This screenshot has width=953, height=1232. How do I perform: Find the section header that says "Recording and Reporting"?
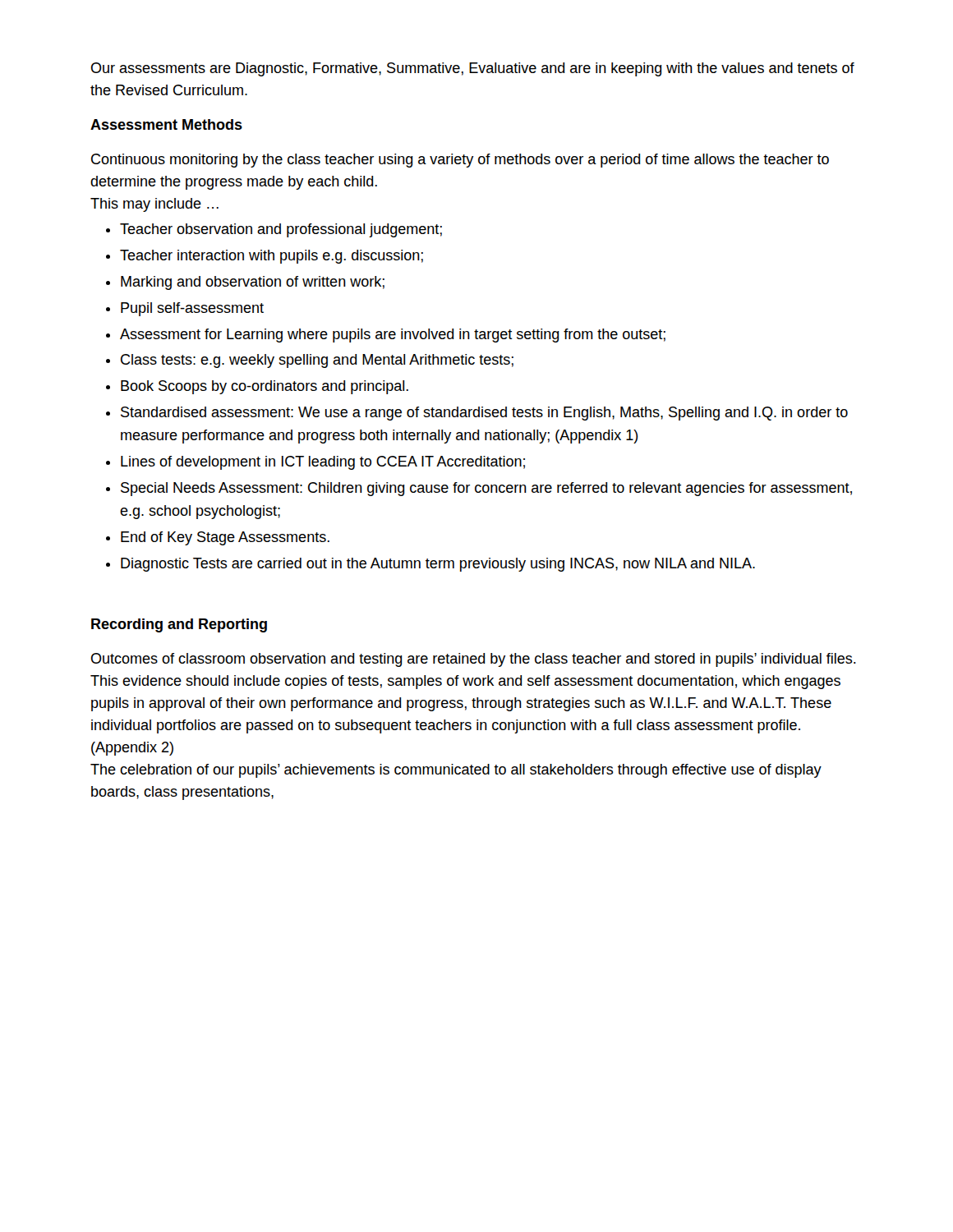(x=179, y=625)
